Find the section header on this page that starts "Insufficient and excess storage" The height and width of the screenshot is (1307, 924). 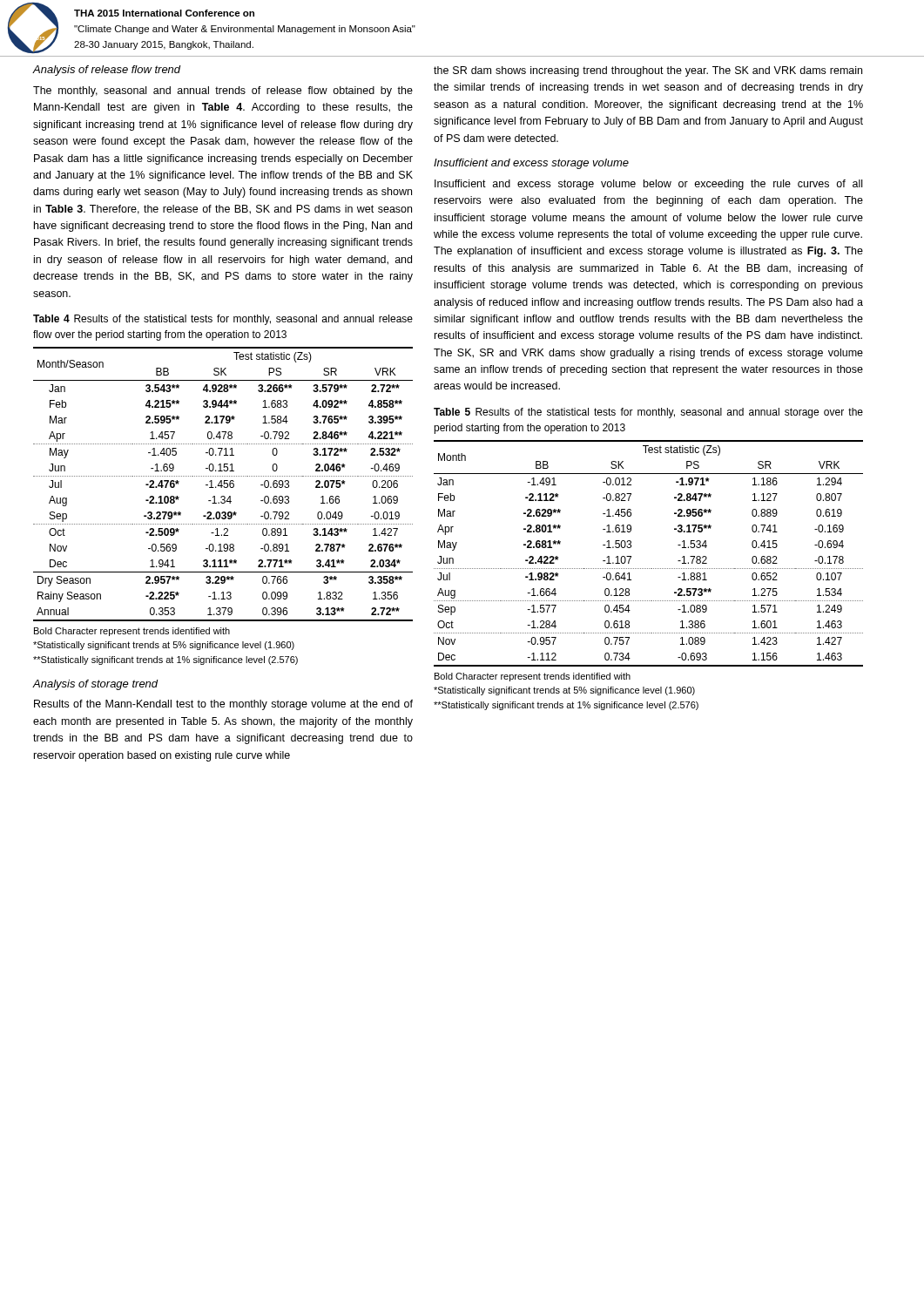click(x=531, y=162)
